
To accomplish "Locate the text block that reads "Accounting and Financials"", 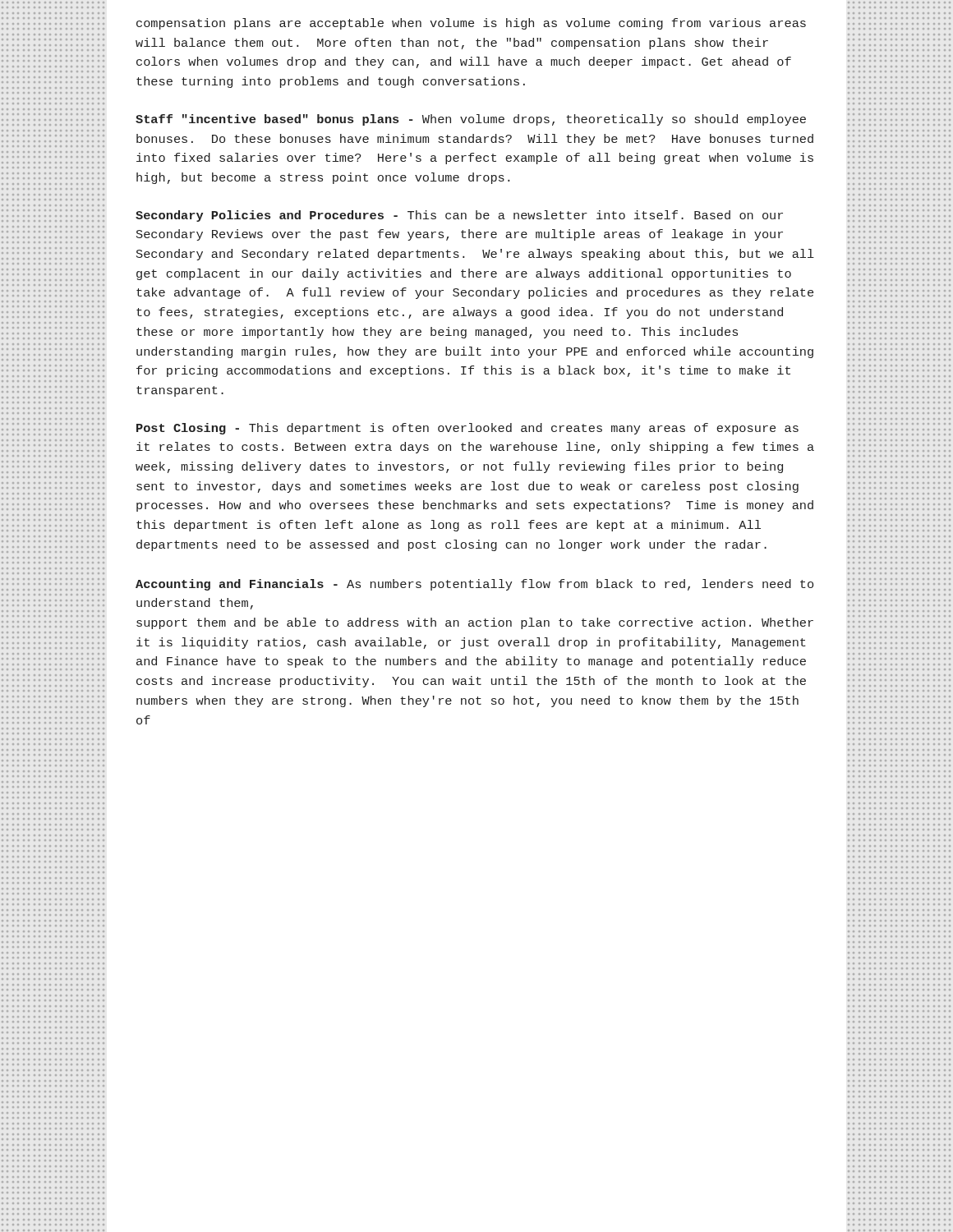I will tap(475, 653).
